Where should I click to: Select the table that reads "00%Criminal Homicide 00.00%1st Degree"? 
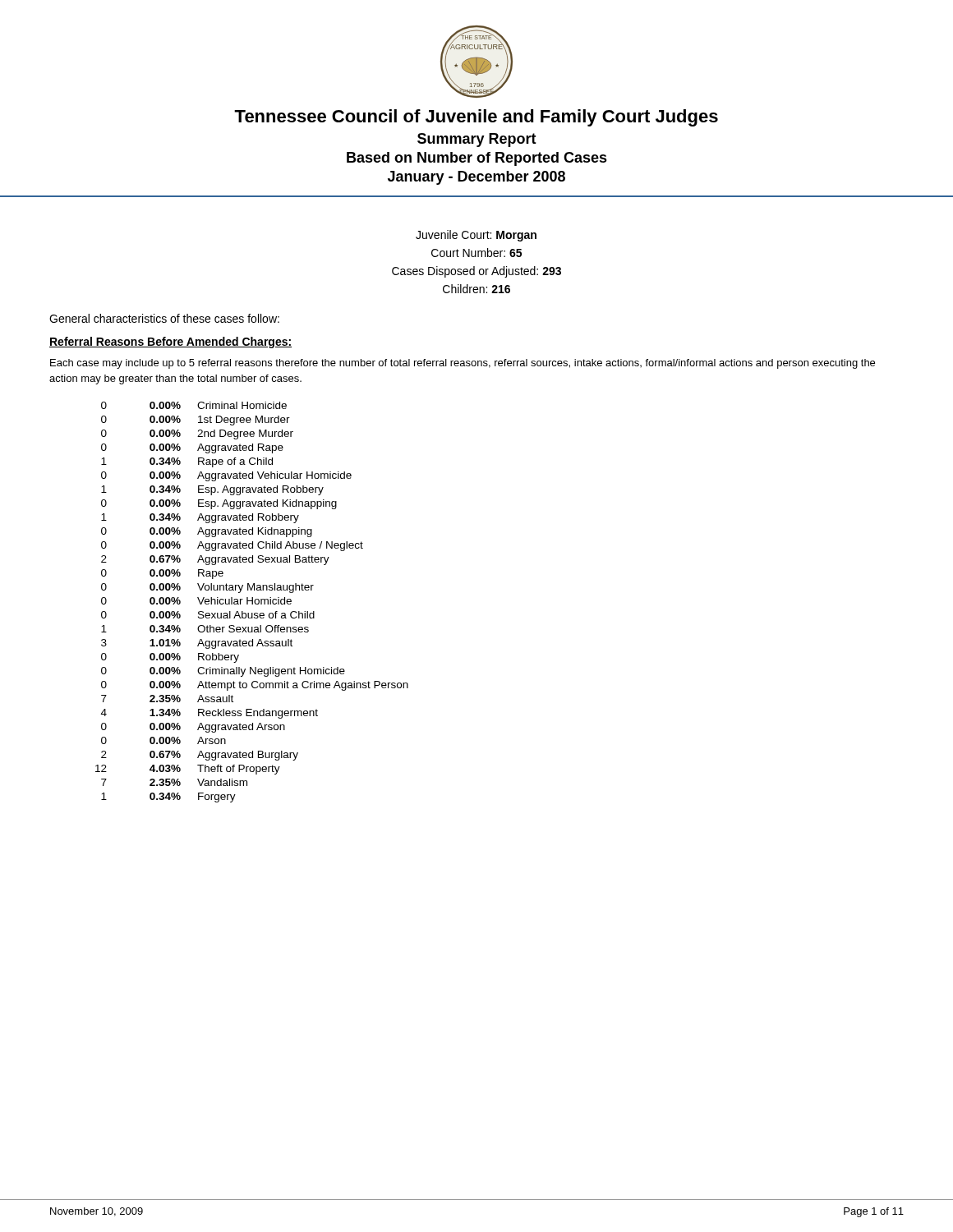pyautogui.click(x=476, y=600)
